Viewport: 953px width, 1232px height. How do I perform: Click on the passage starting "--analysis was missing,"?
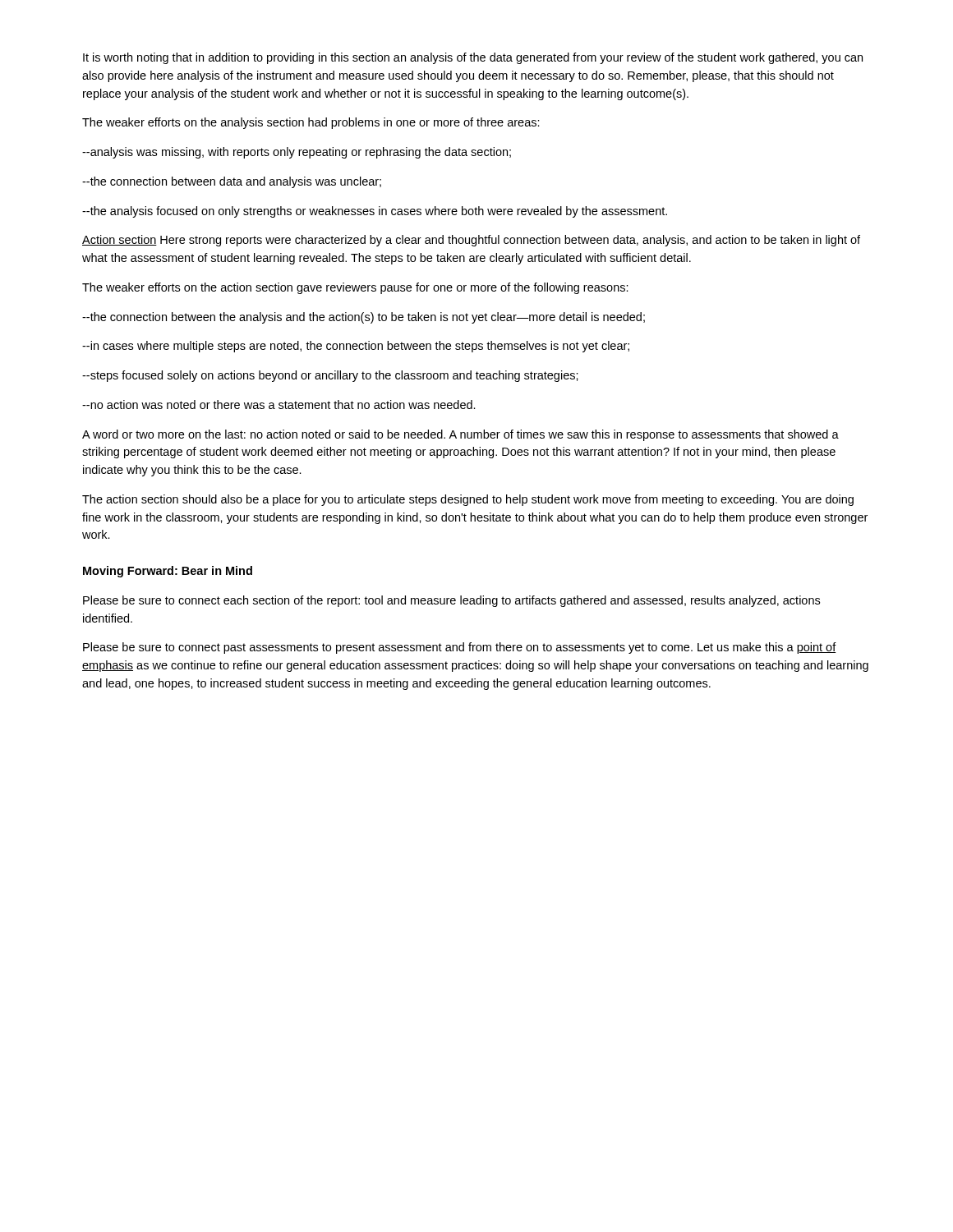tap(297, 152)
